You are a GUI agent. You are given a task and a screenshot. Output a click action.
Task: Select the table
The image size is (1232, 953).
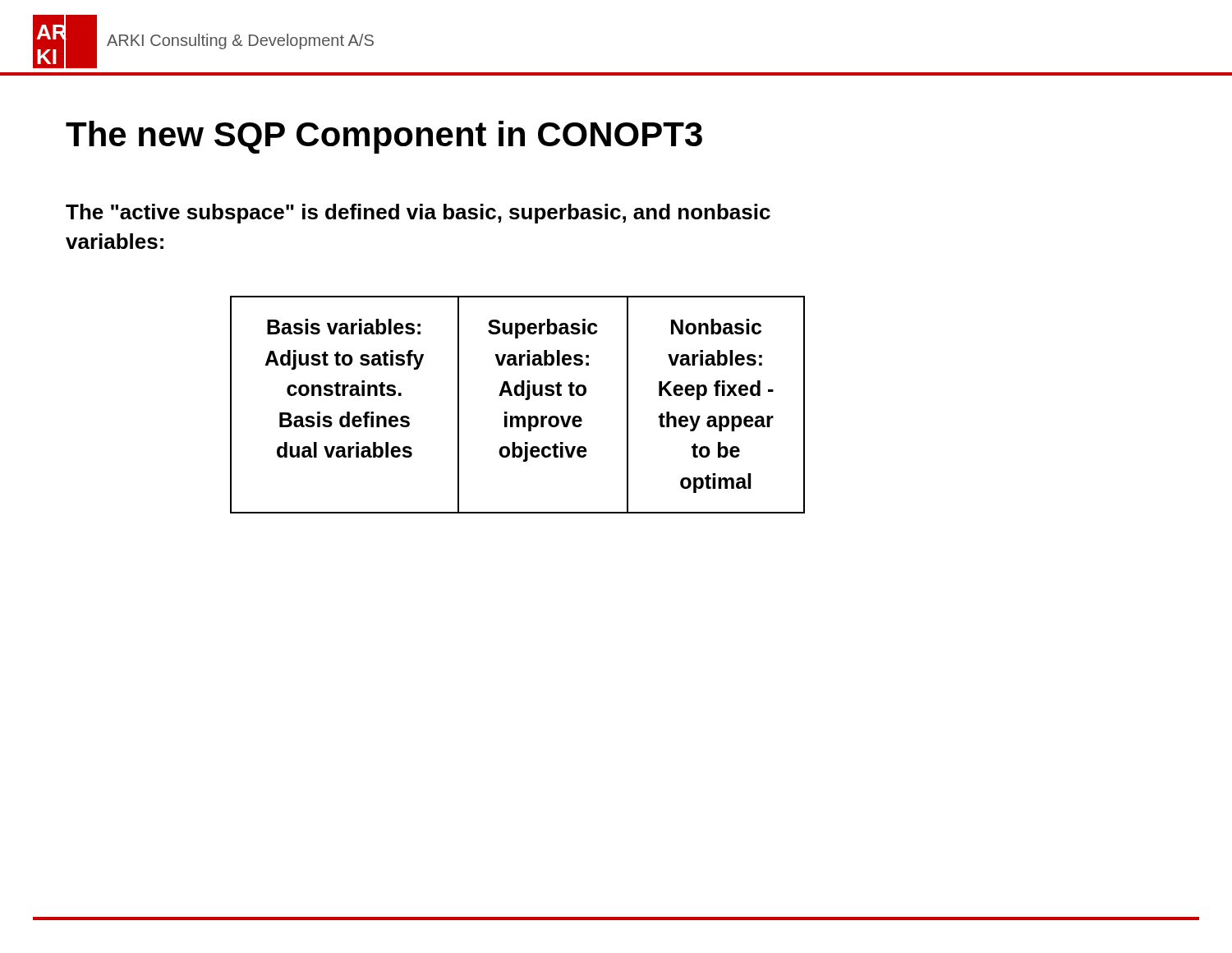517,405
